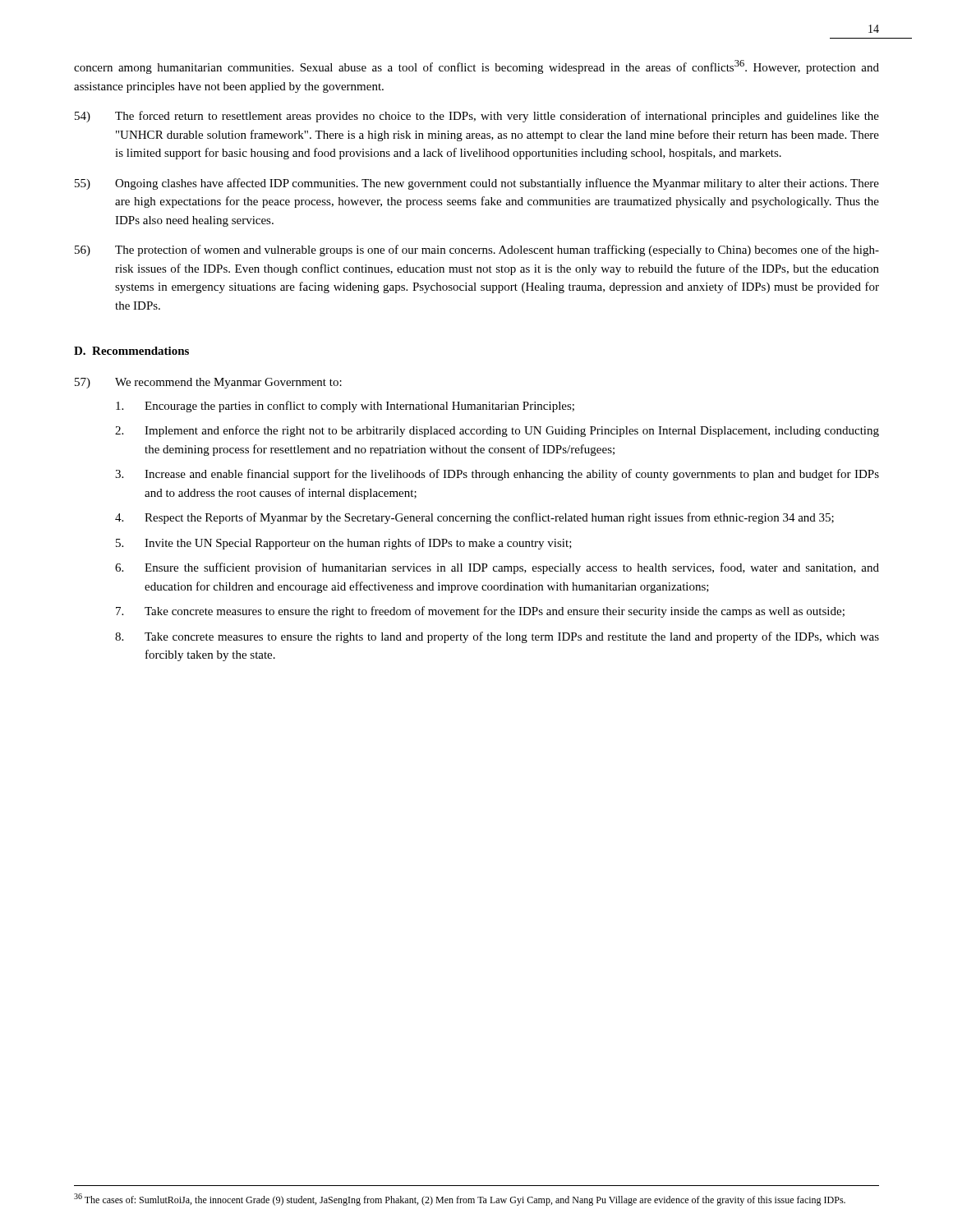Navigate to the element starting "concern among humanitarian communities. Sexual abuse as a"

476,75
